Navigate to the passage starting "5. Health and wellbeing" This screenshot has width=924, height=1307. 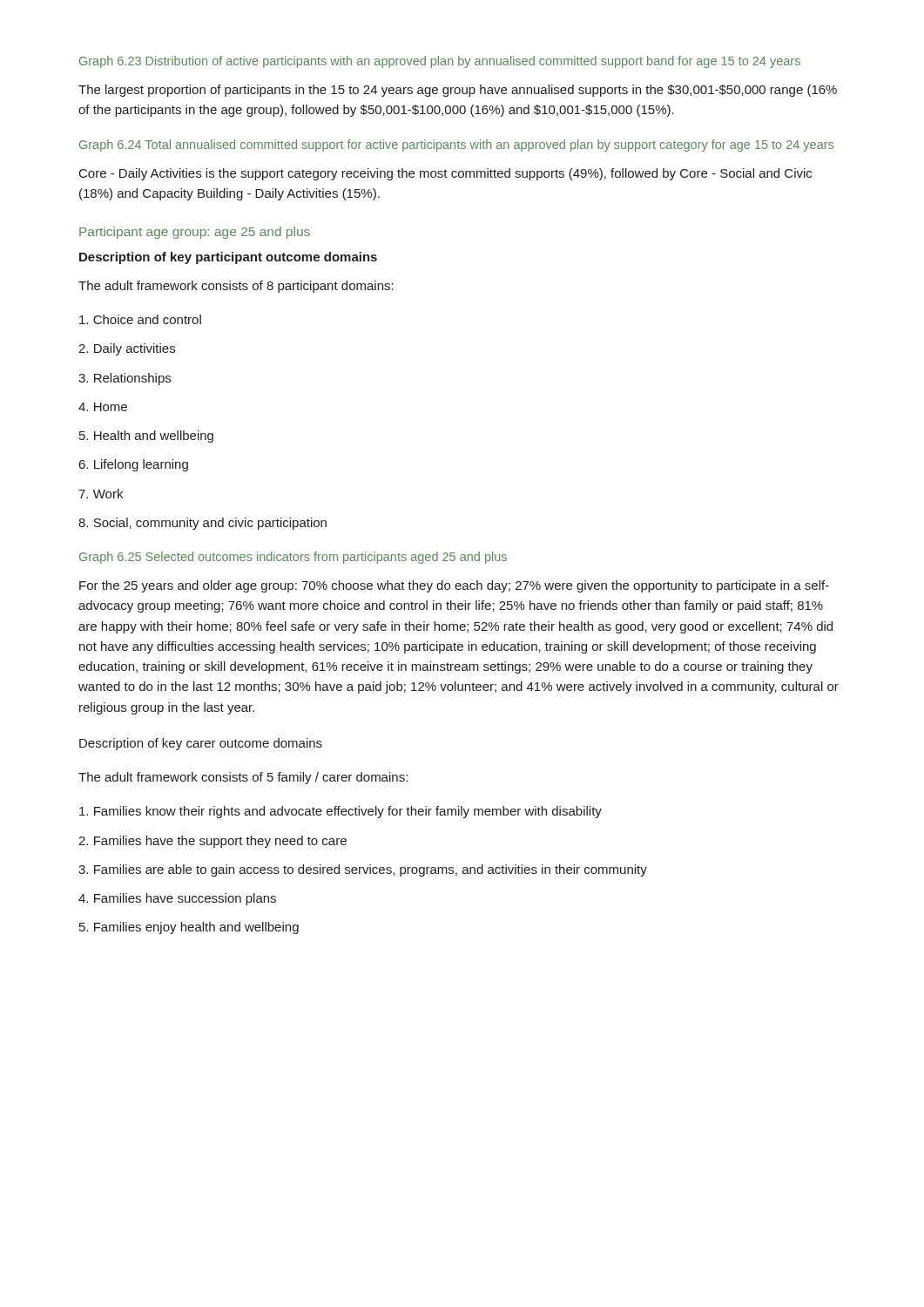146,437
